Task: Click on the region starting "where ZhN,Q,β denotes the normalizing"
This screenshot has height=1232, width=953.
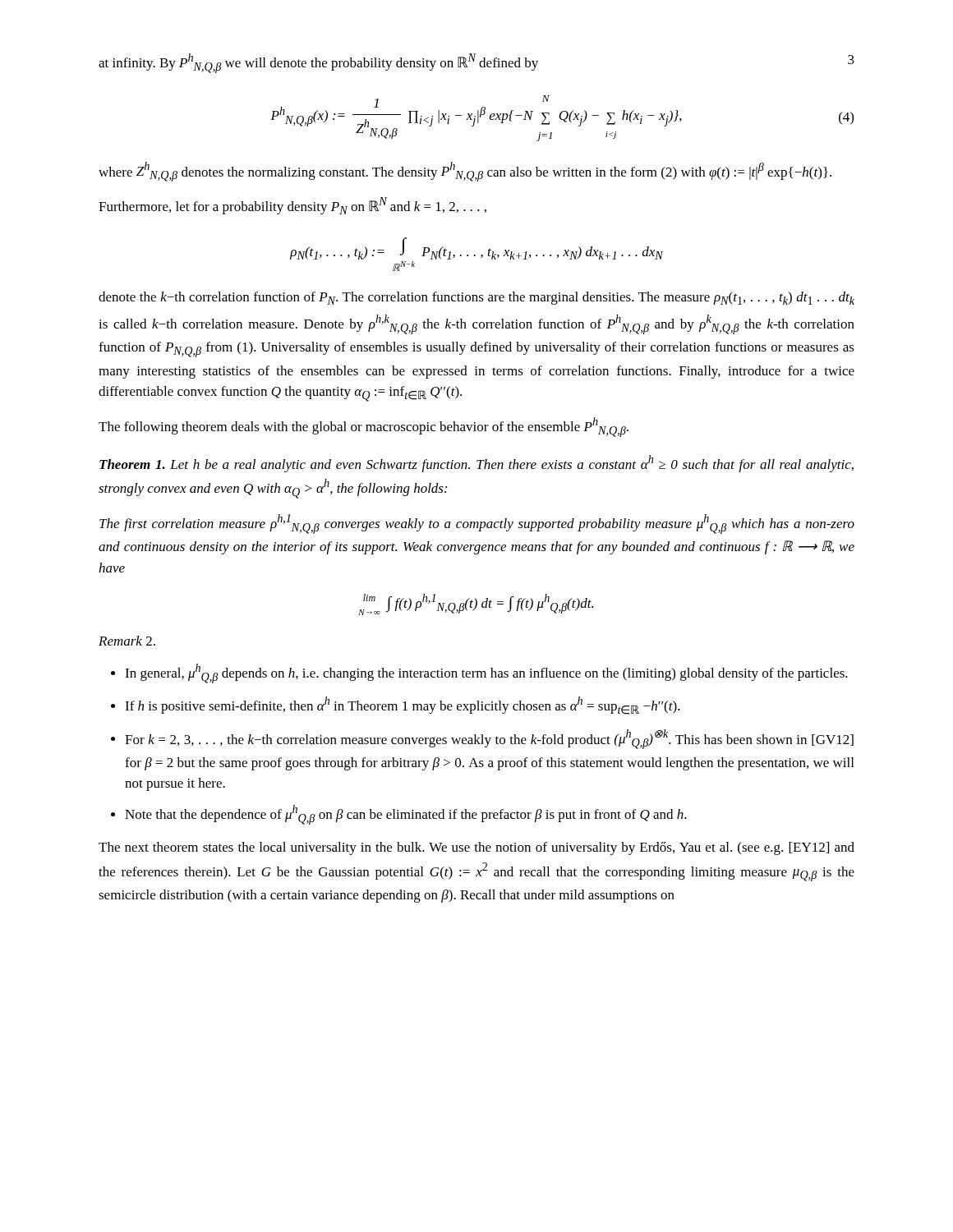Action: [x=476, y=189]
